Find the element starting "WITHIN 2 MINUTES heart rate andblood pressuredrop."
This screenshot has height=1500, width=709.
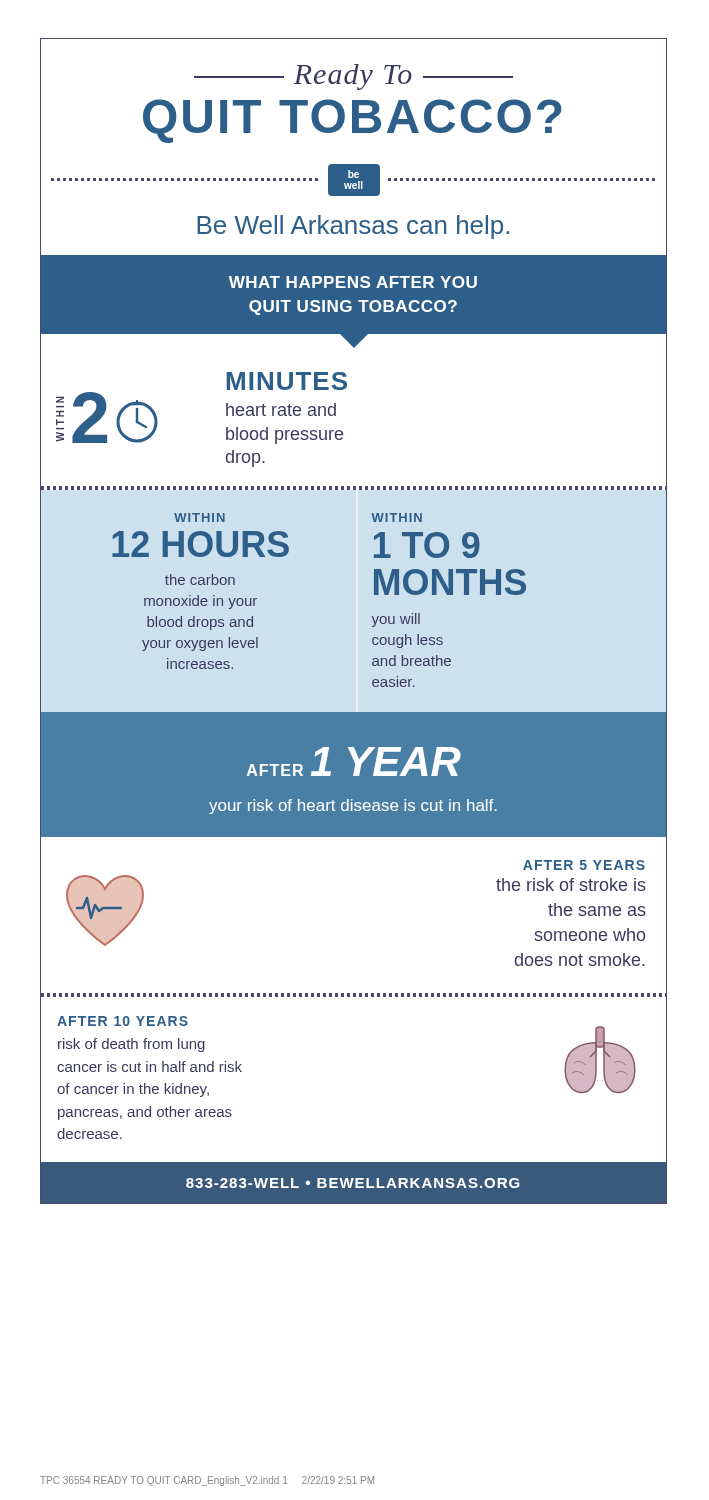coord(287,381)
